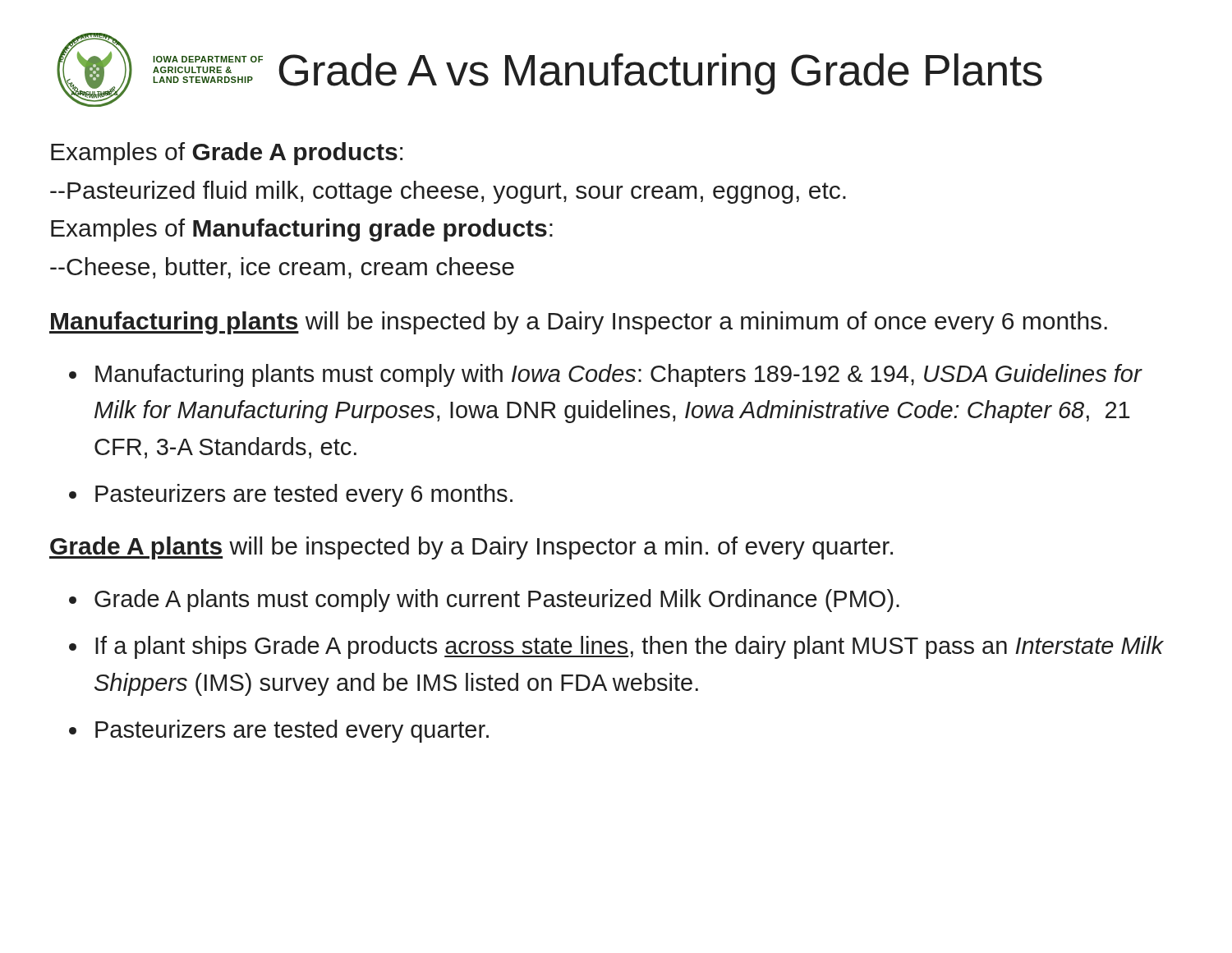Find the region starting "Pasteurizers are tested every 6 months."
Image resolution: width=1232 pixels, height=953 pixels.
[x=304, y=494]
